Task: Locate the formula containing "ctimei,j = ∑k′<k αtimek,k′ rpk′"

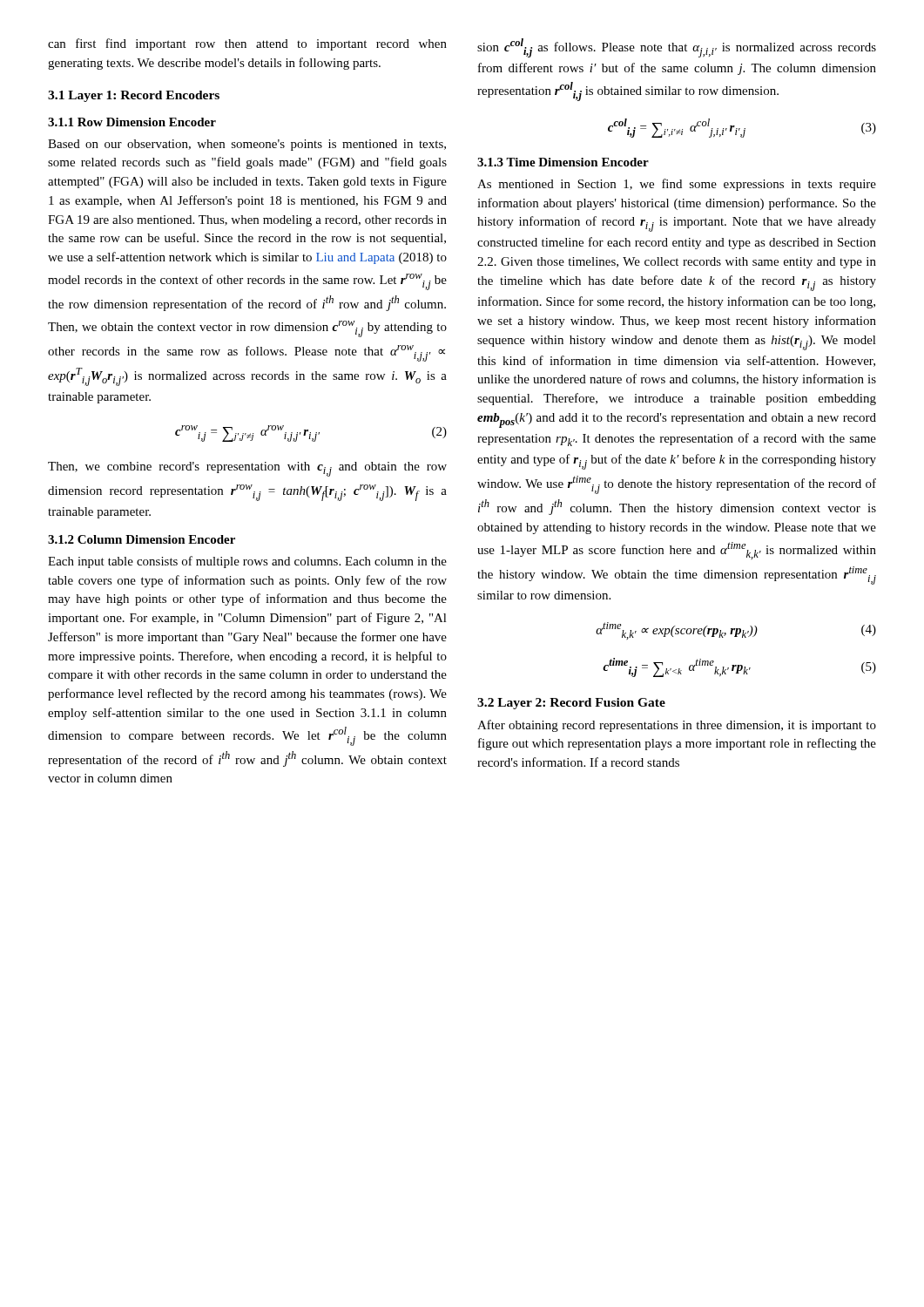Action: point(677,668)
